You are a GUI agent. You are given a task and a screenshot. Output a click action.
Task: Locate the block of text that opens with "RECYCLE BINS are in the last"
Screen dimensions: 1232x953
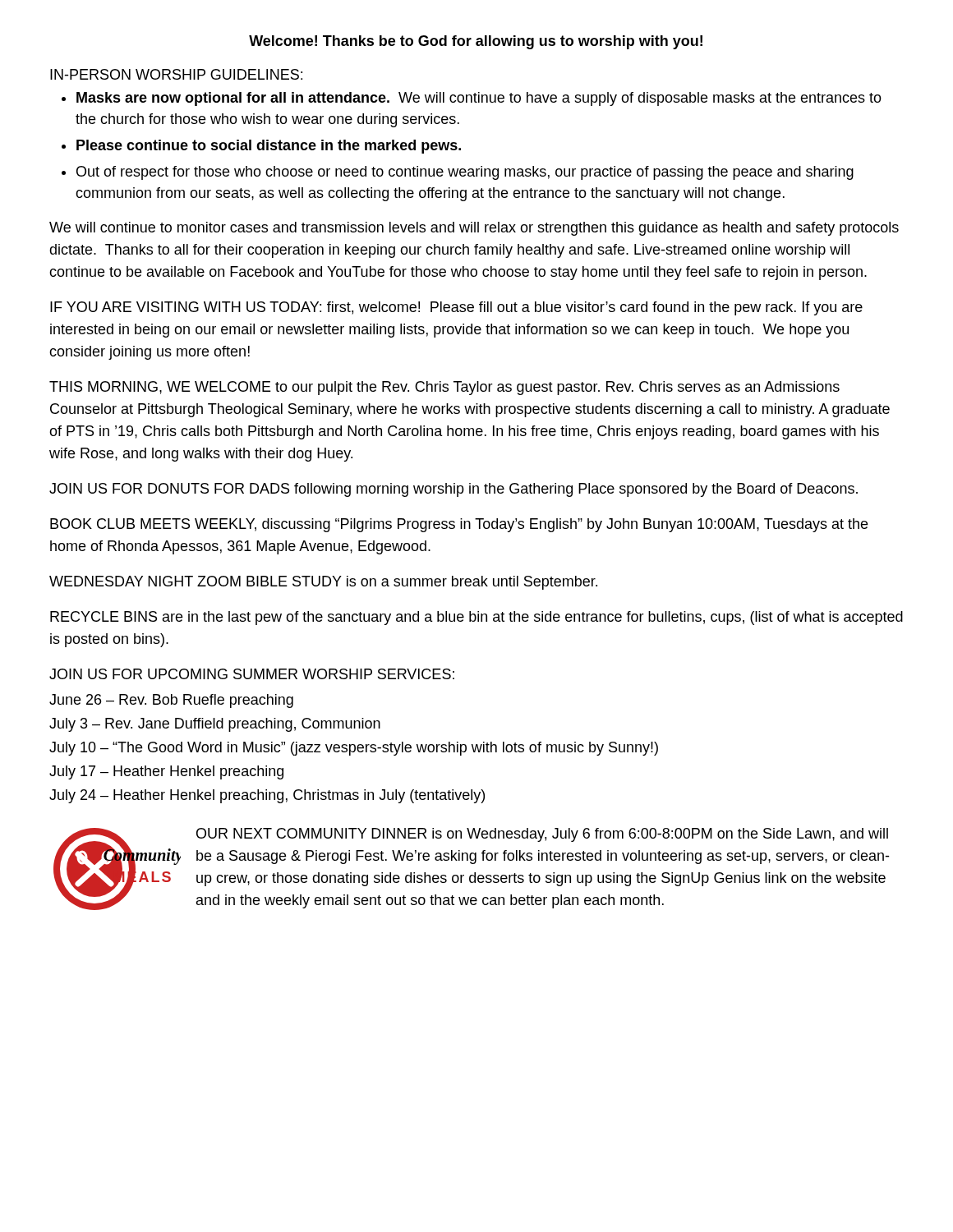pos(476,628)
